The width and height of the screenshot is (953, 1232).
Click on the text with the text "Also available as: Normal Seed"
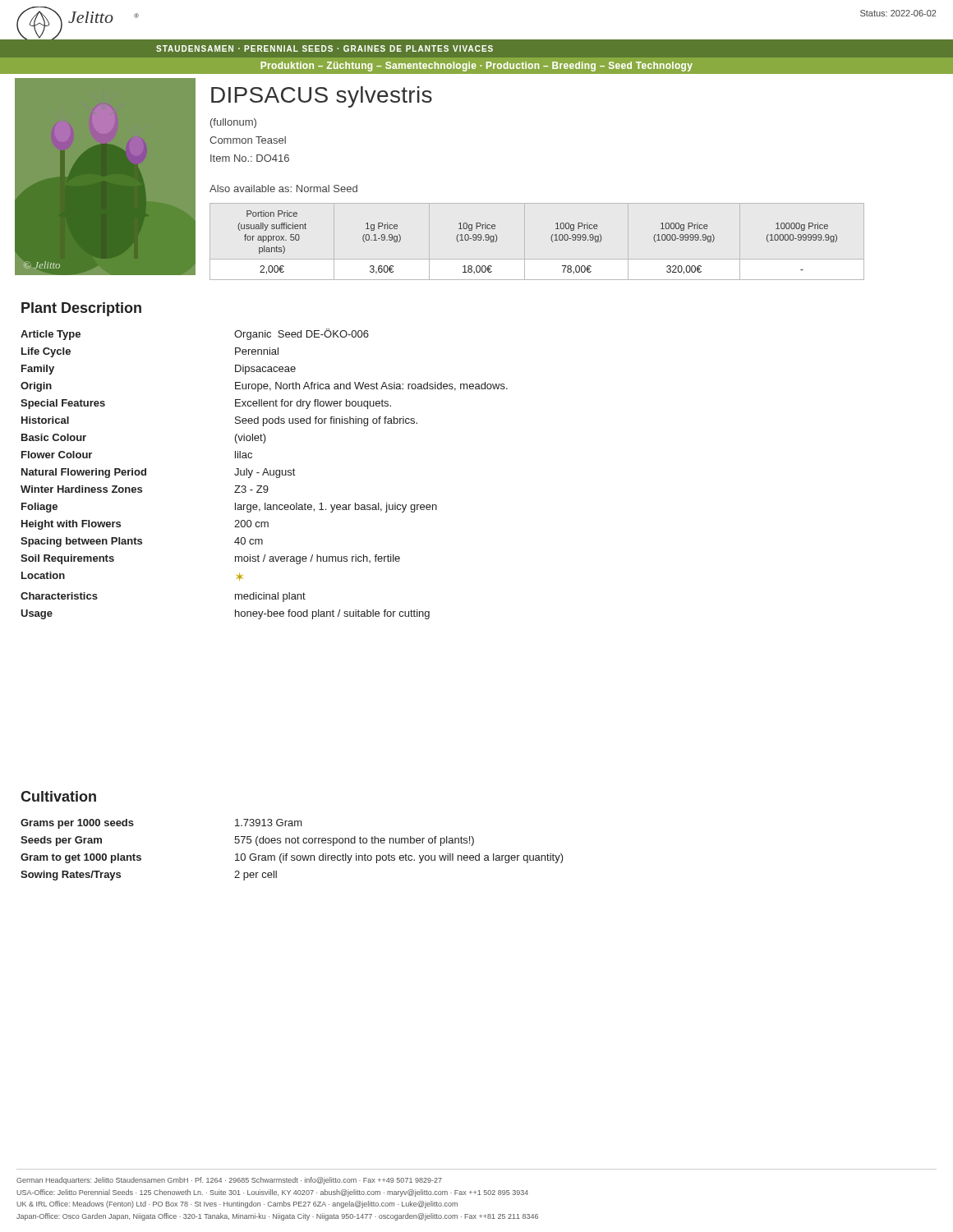284,189
